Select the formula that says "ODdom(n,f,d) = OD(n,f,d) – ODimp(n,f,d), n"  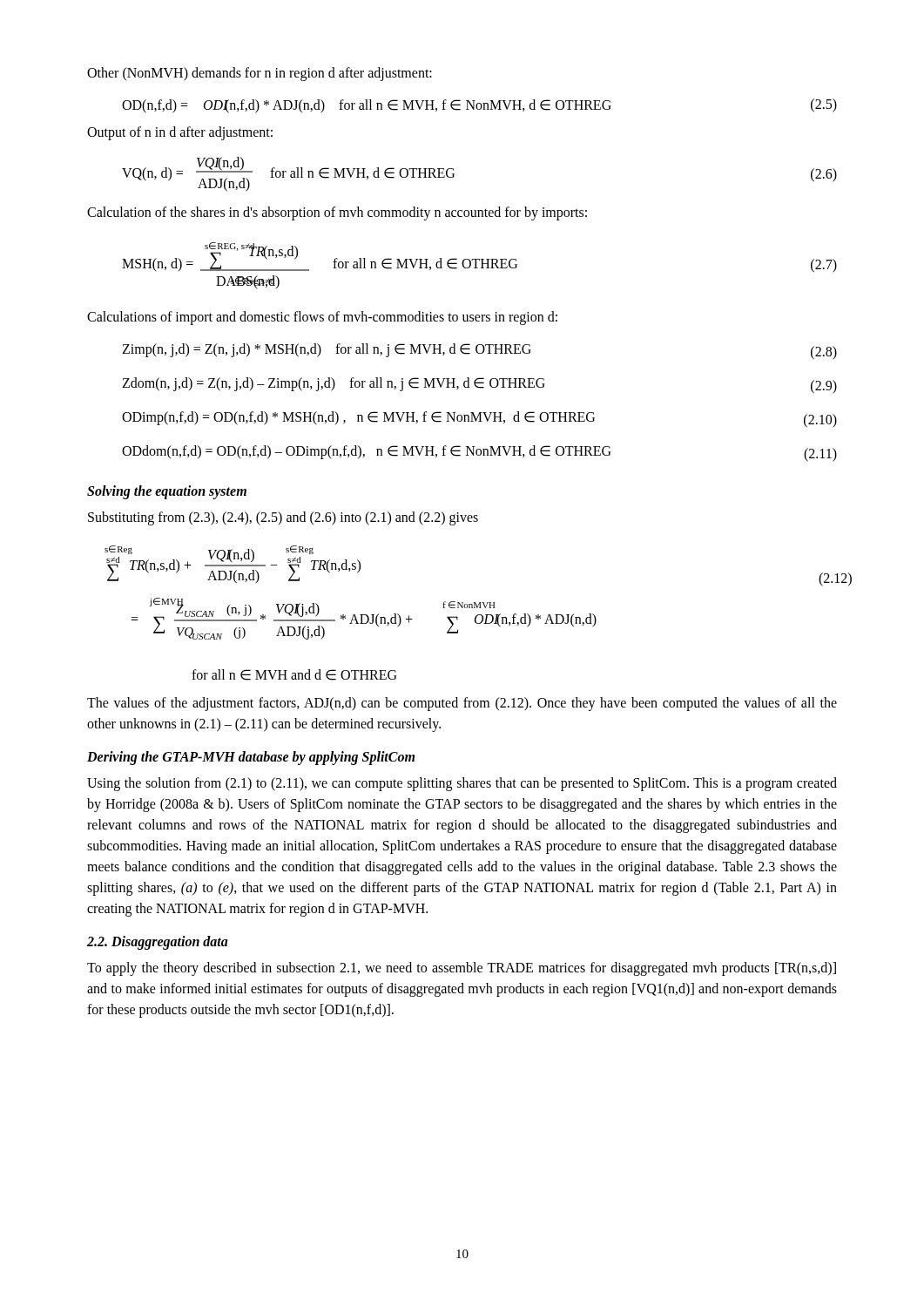462,454
